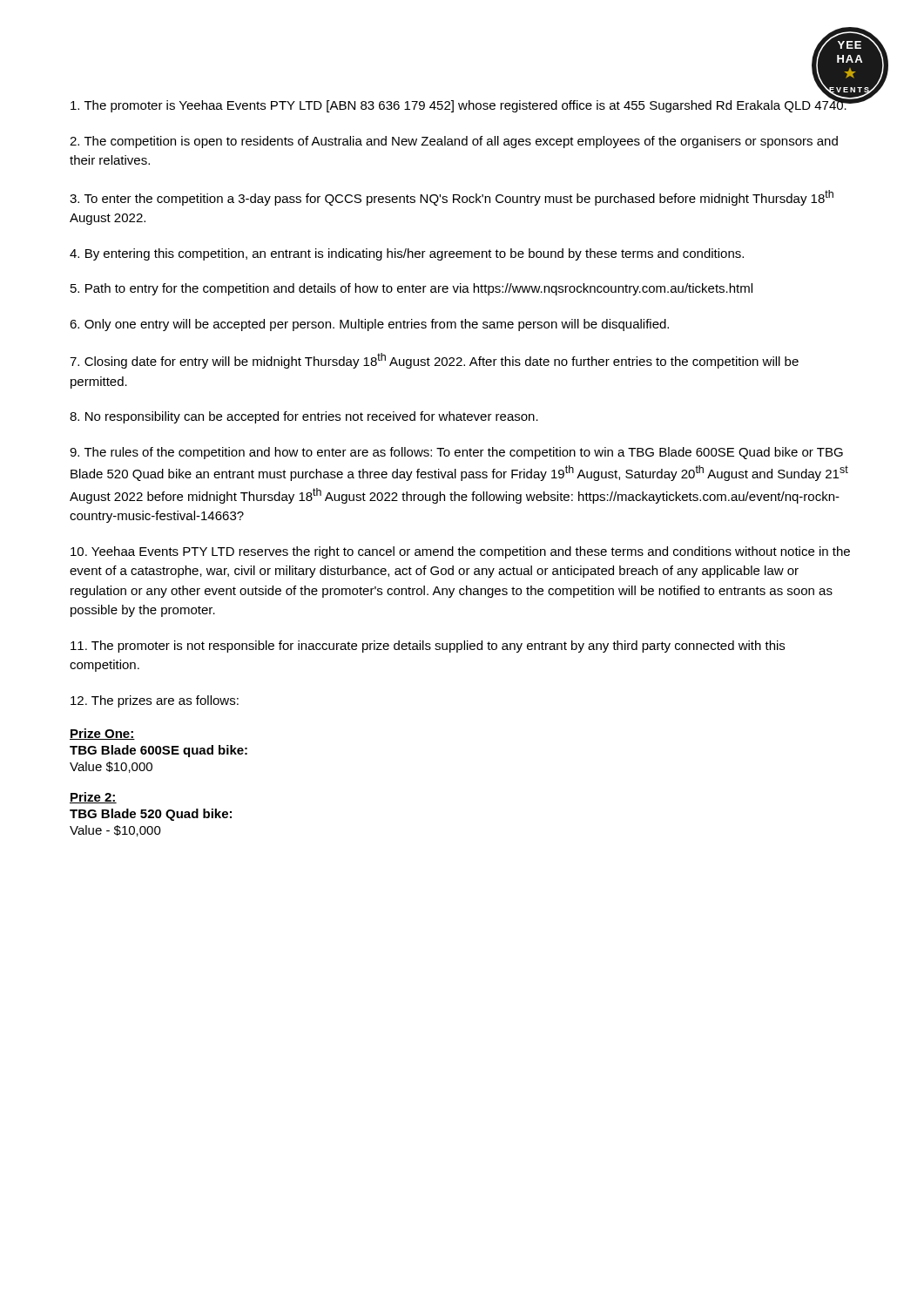Locate the text starting "6. Only one entry will be"

point(370,323)
